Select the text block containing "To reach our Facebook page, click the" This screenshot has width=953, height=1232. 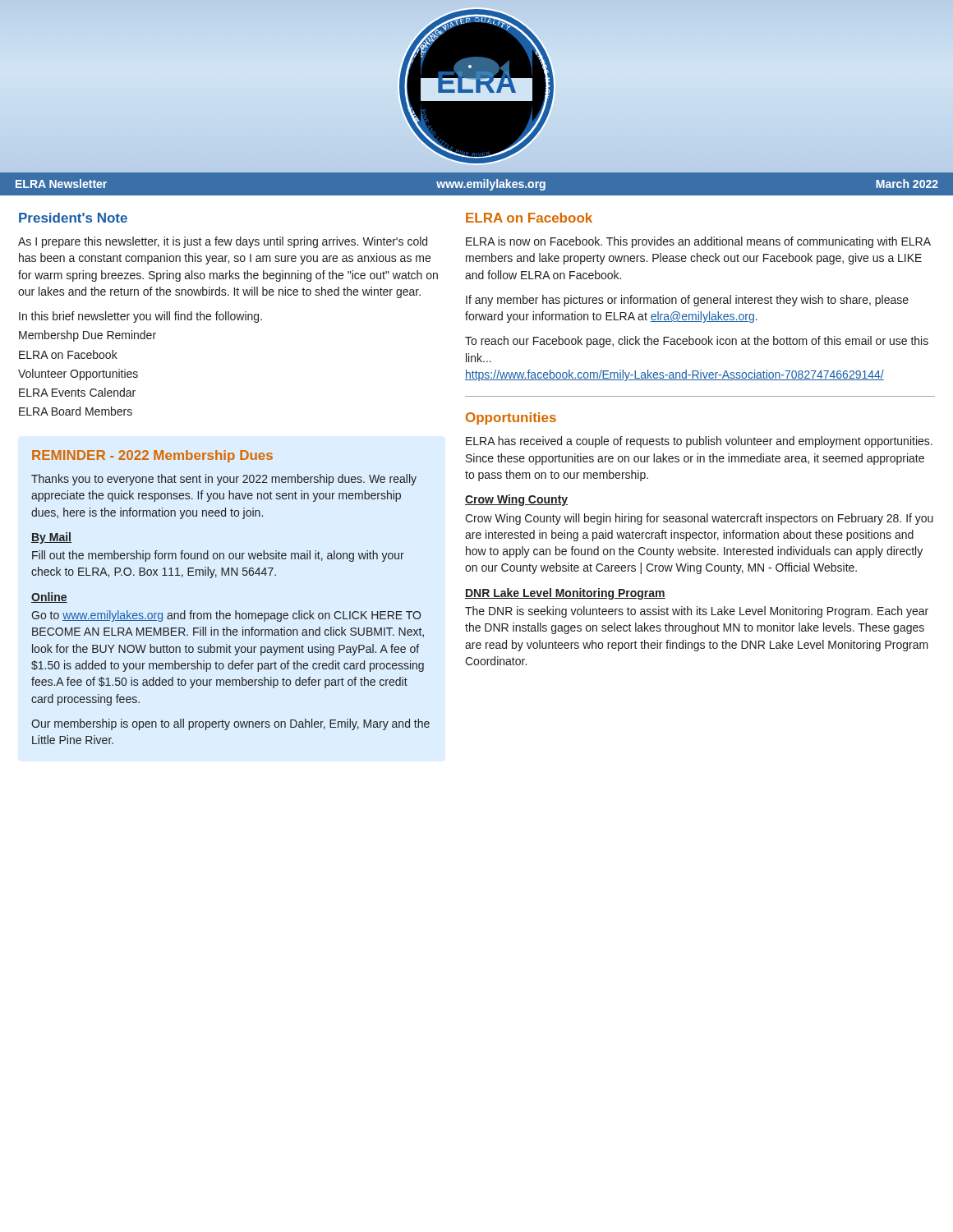point(697,358)
